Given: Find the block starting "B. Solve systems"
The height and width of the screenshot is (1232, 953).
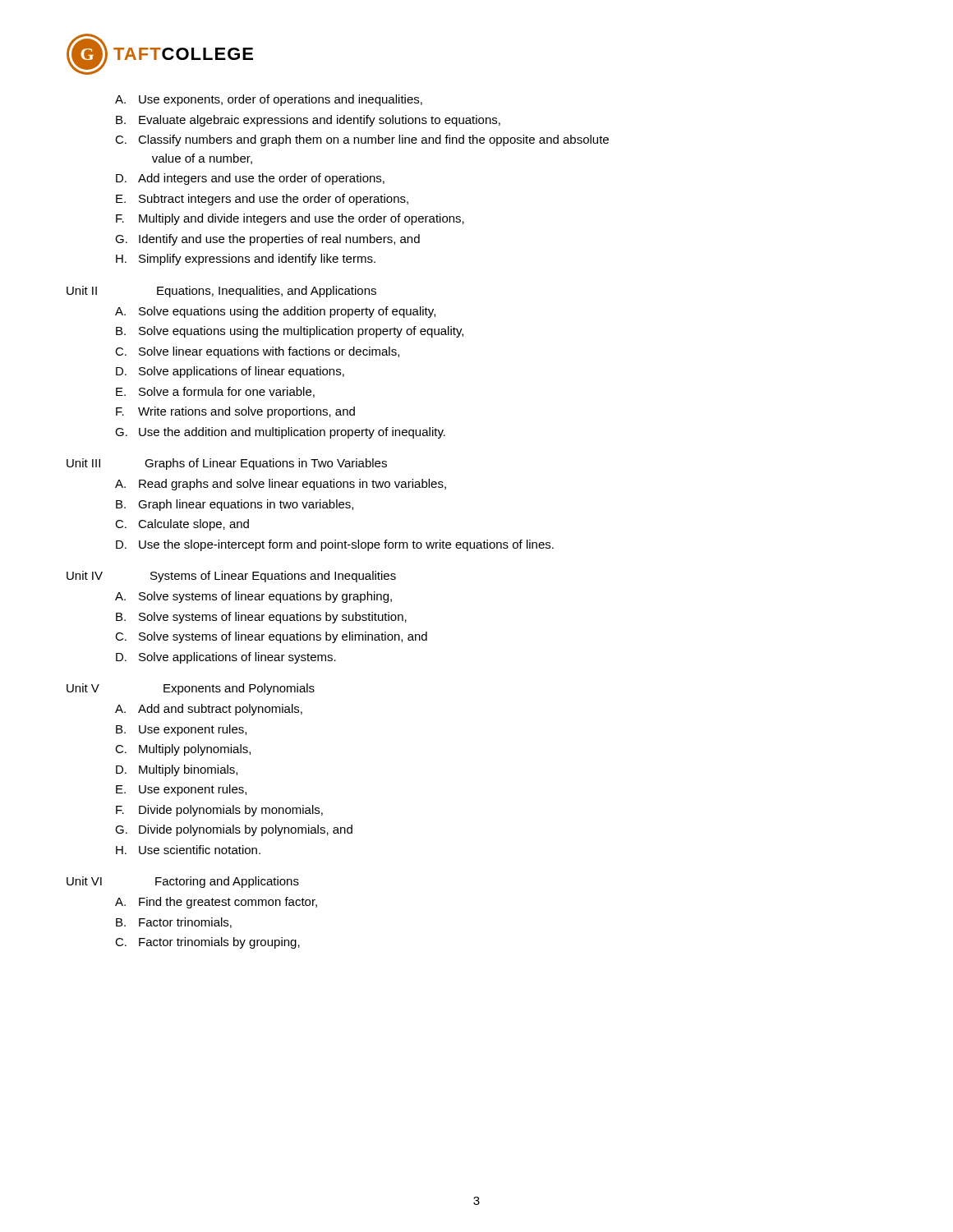Looking at the screenshot, I should click(x=261, y=618).
